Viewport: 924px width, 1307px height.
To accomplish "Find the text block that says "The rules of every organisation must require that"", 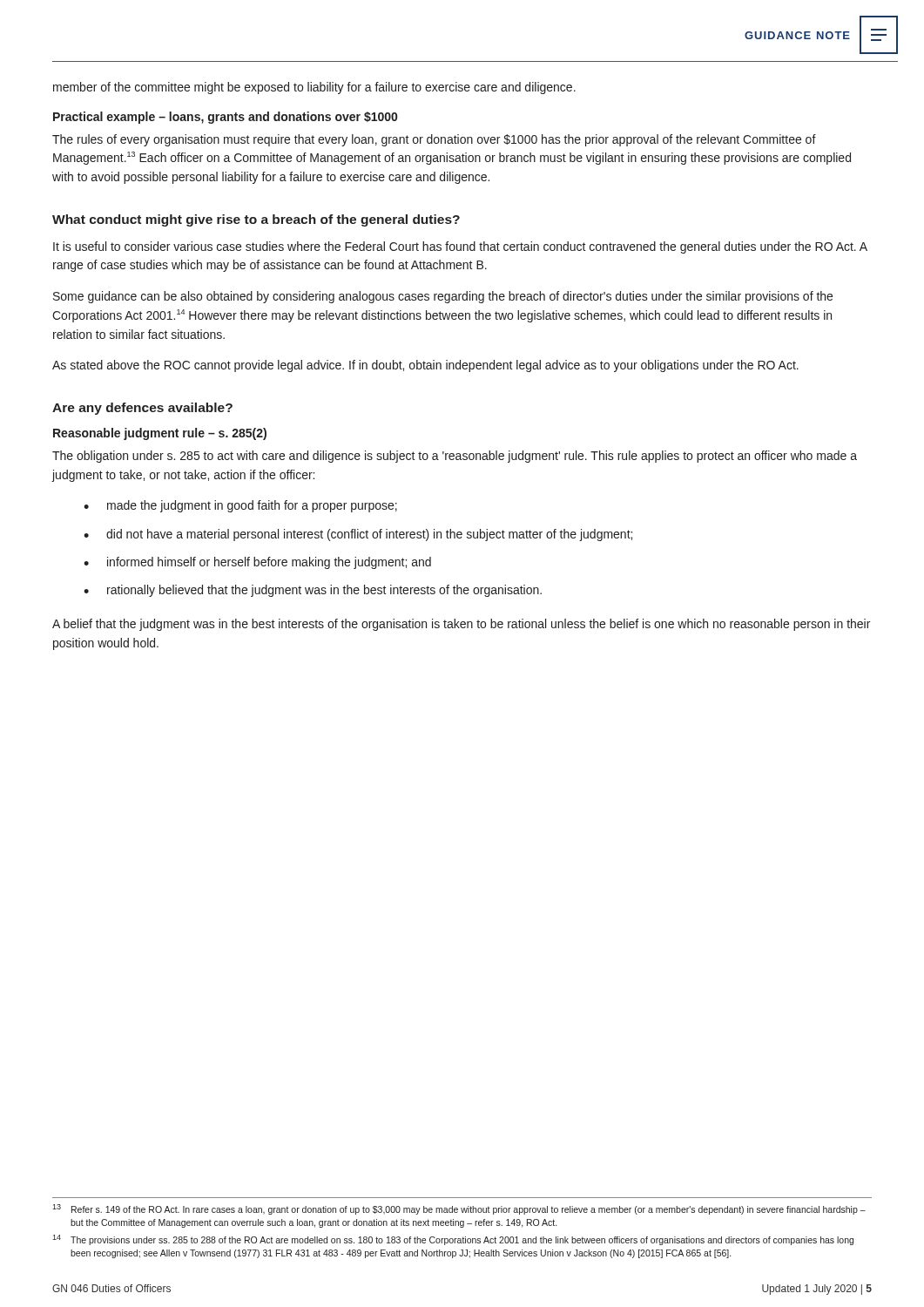I will pyautogui.click(x=452, y=158).
